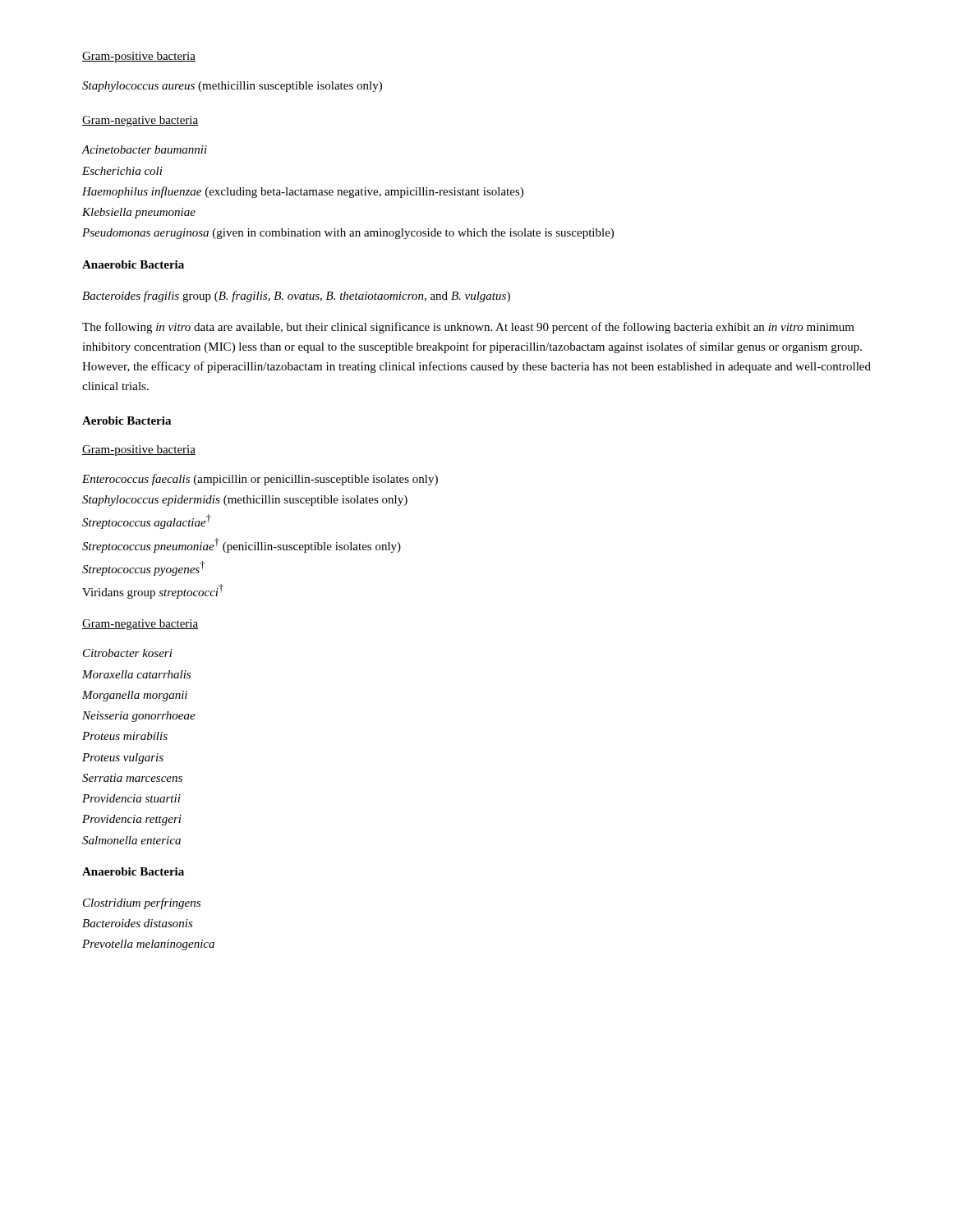Select the region starting "Streptococcus agalactiae†"
The height and width of the screenshot is (1232, 953).
pyautogui.click(x=147, y=522)
